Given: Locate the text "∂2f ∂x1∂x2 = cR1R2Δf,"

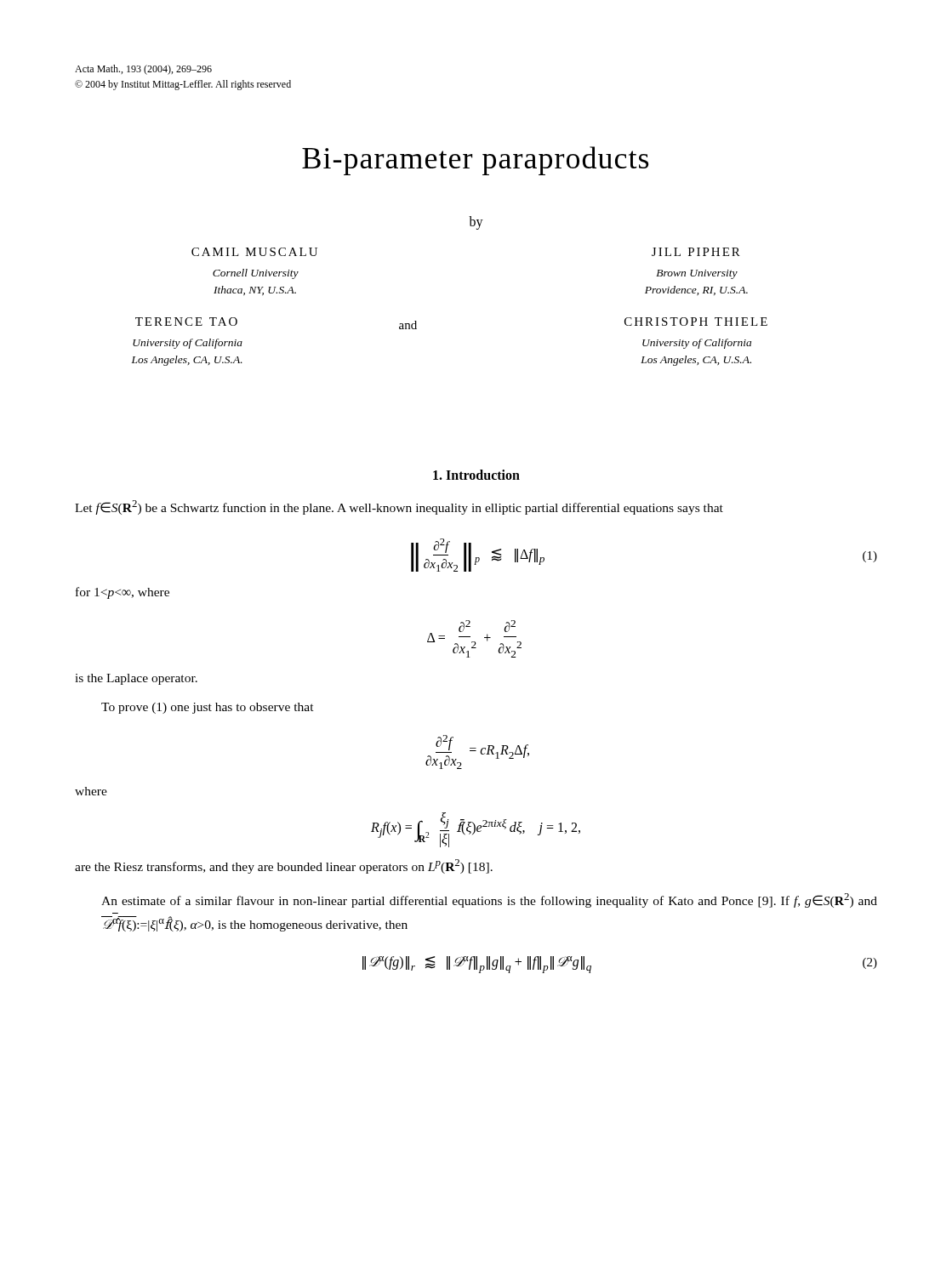Looking at the screenshot, I should click(476, 752).
